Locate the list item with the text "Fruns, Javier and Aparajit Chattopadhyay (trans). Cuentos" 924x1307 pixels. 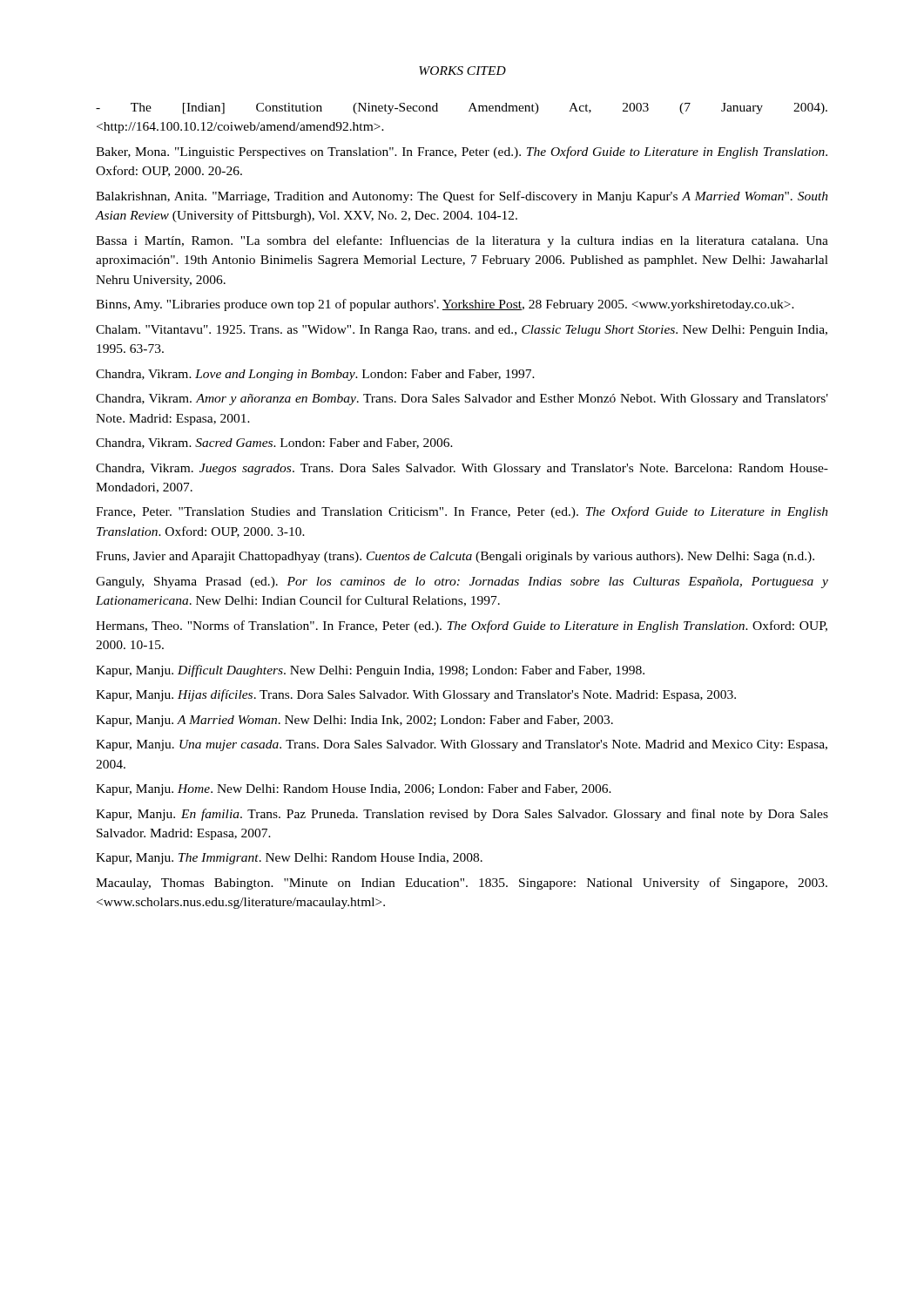(456, 556)
